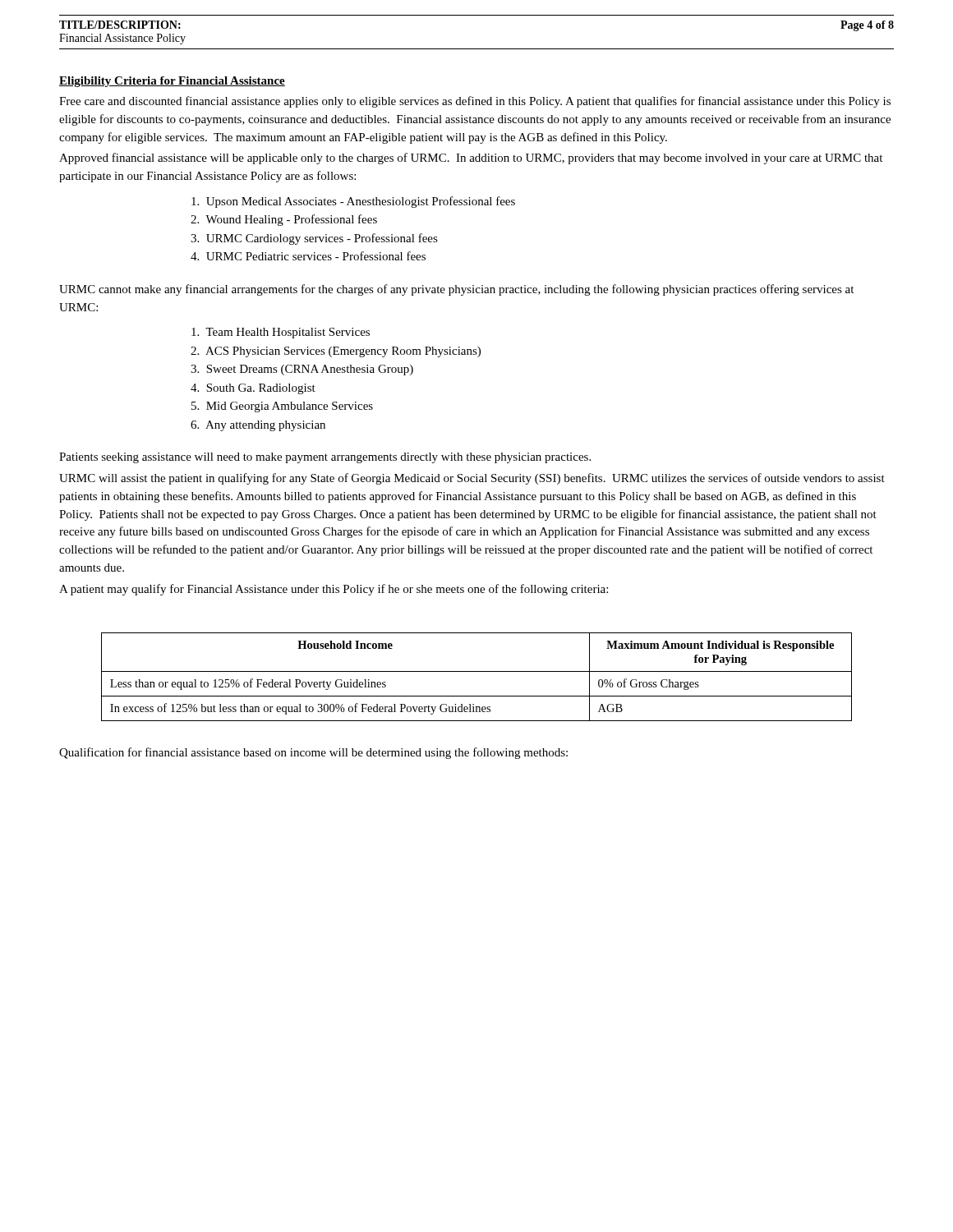Find the table that mentions "In excess of 125% but"

pyautogui.click(x=476, y=677)
